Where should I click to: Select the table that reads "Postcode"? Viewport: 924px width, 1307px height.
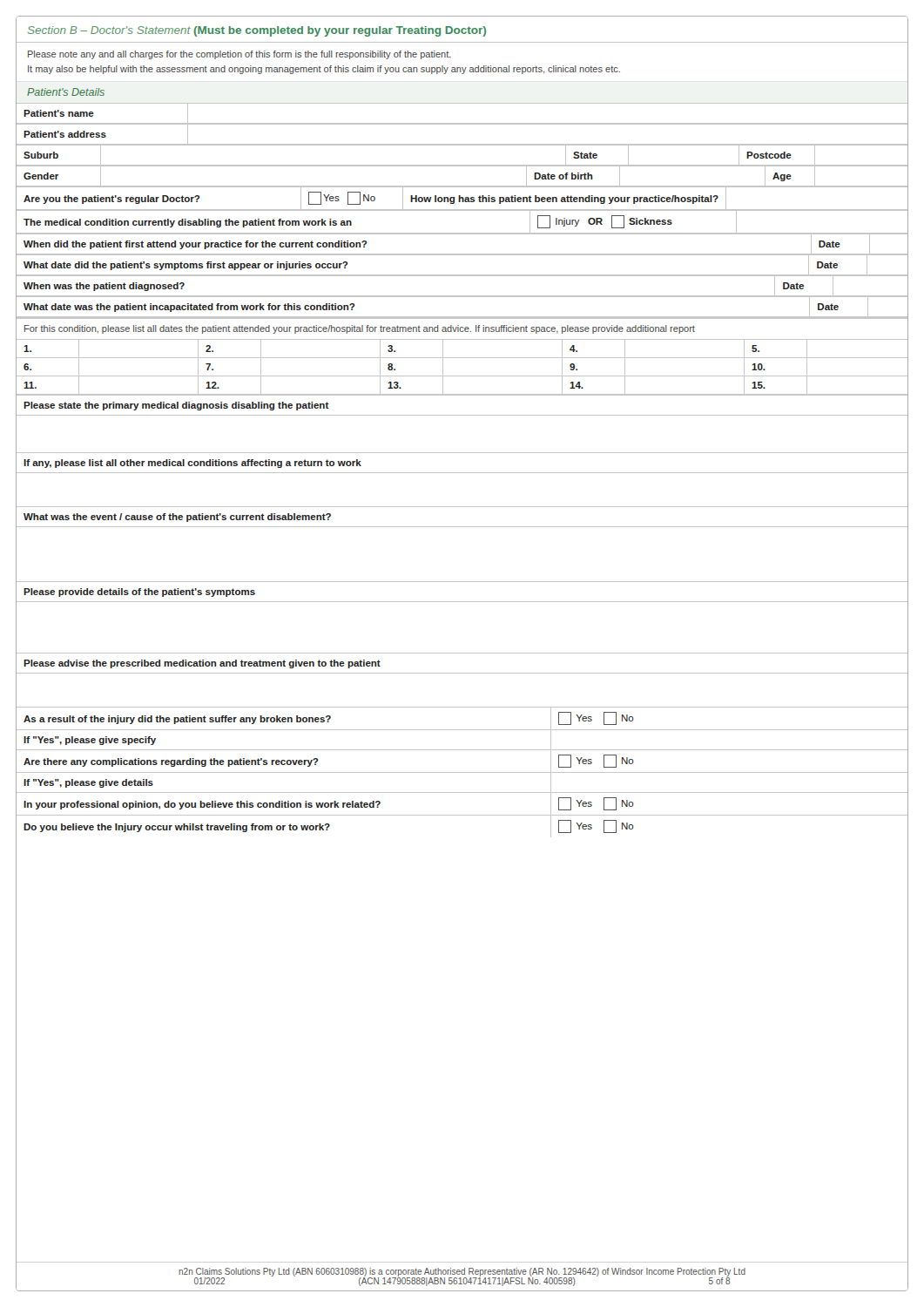(462, 156)
